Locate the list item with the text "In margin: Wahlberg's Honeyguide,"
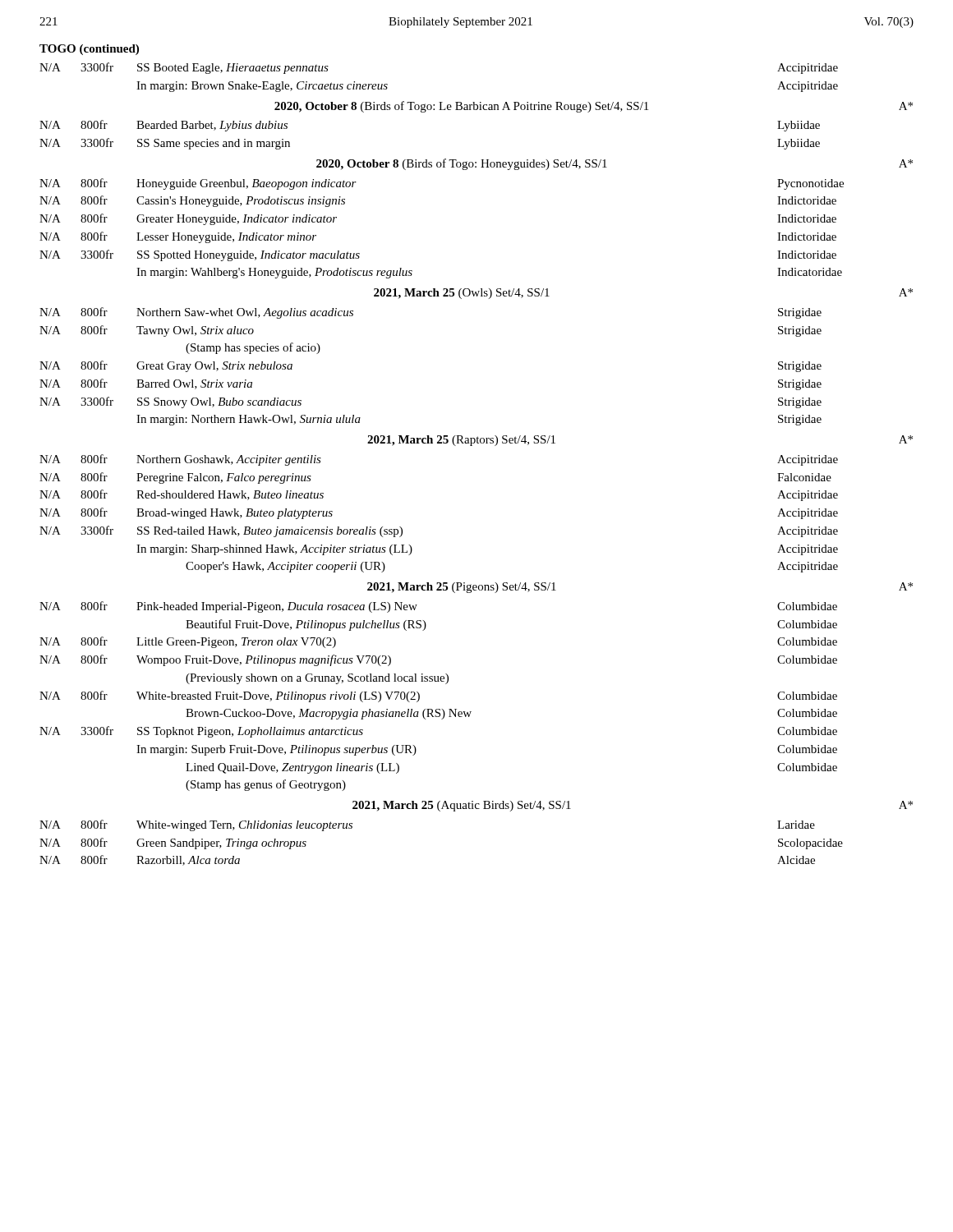This screenshot has width=953, height=1232. tap(268, 273)
